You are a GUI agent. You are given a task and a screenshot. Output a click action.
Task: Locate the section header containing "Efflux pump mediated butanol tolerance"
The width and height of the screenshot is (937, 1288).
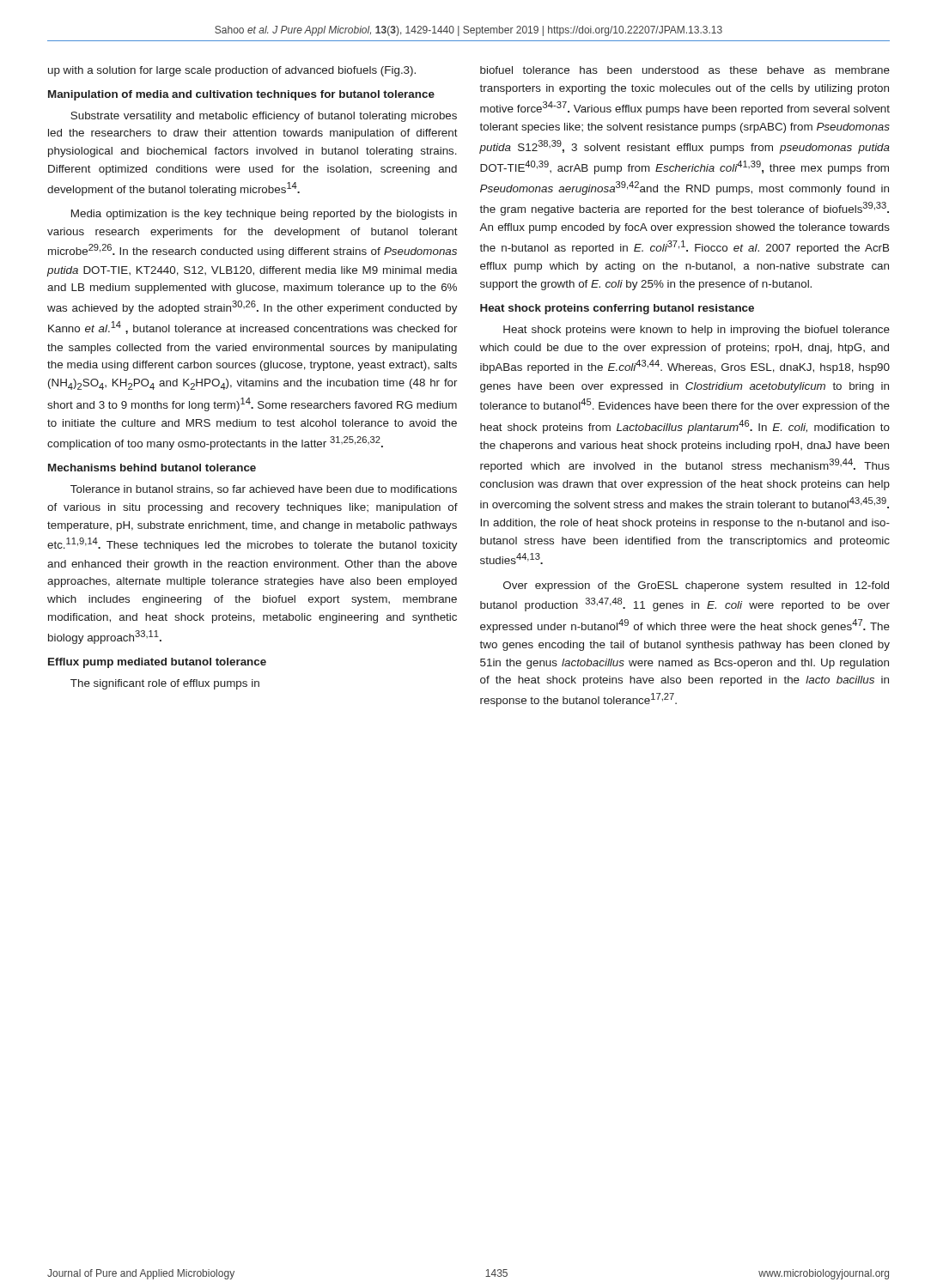coord(157,662)
